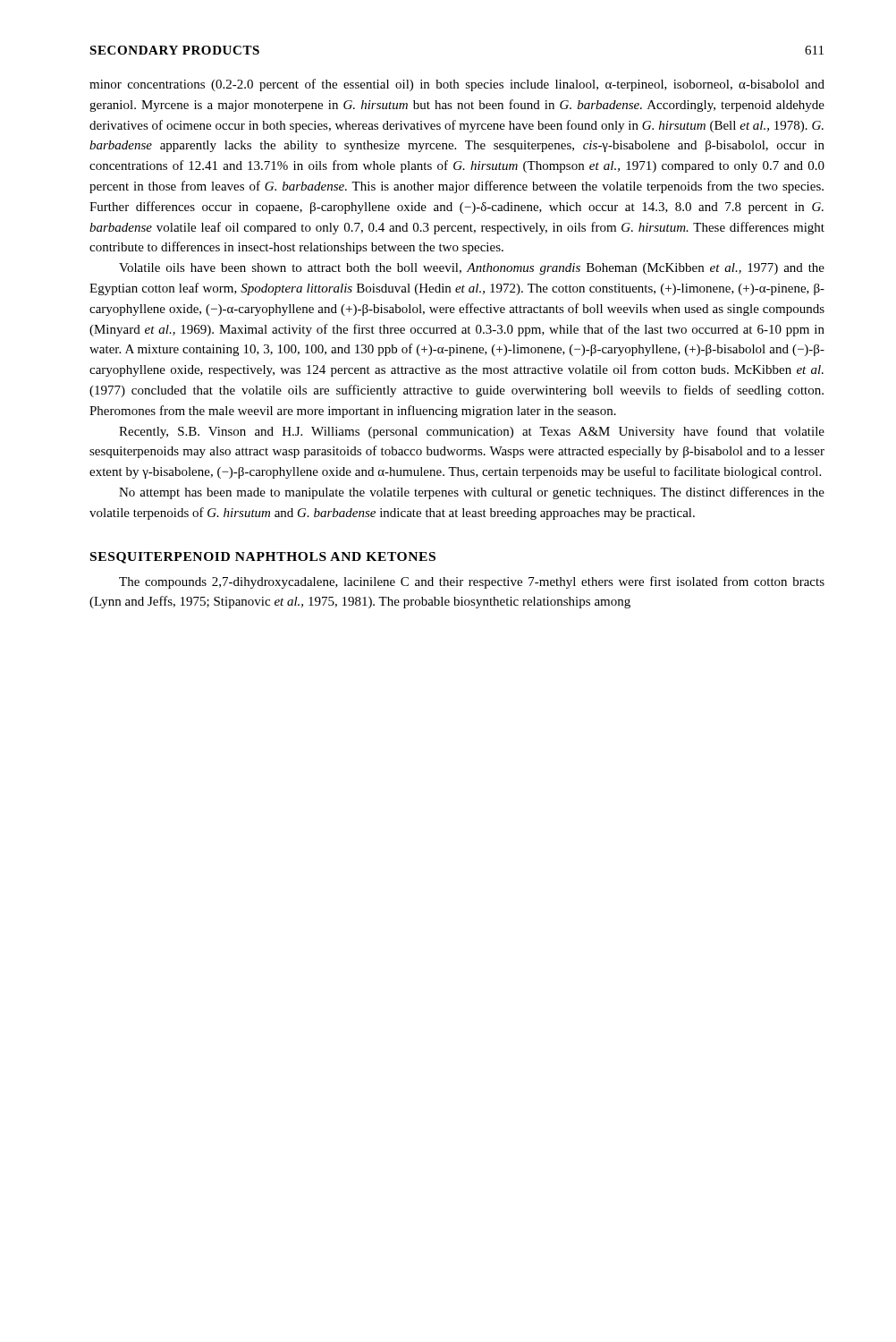The height and width of the screenshot is (1342, 896).
Task: Locate the text block that reads "Volatile oils have been"
Action: tap(457, 339)
